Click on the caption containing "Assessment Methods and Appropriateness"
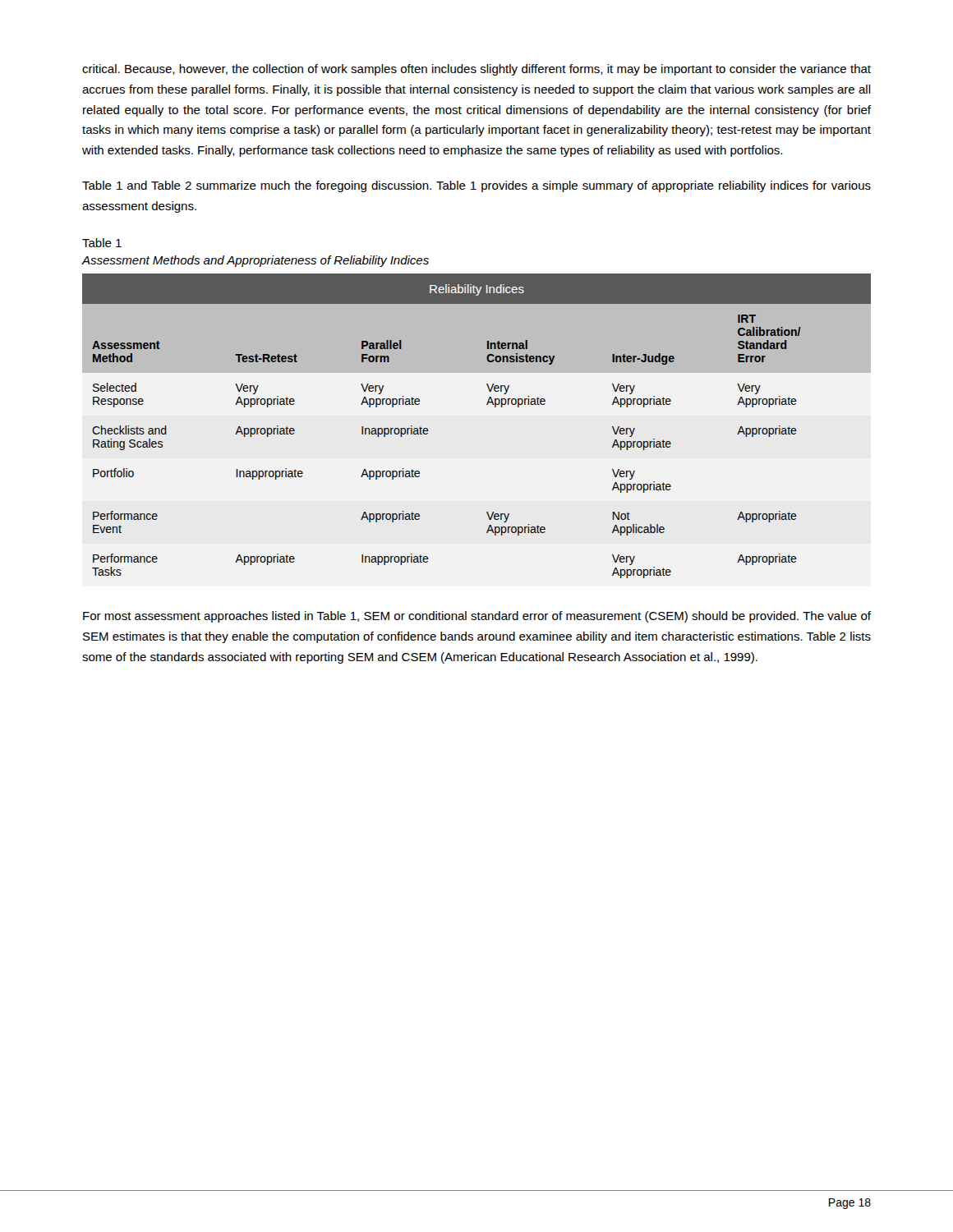Viewport: 953px width, 1232px height. click(x=256, y=260)
